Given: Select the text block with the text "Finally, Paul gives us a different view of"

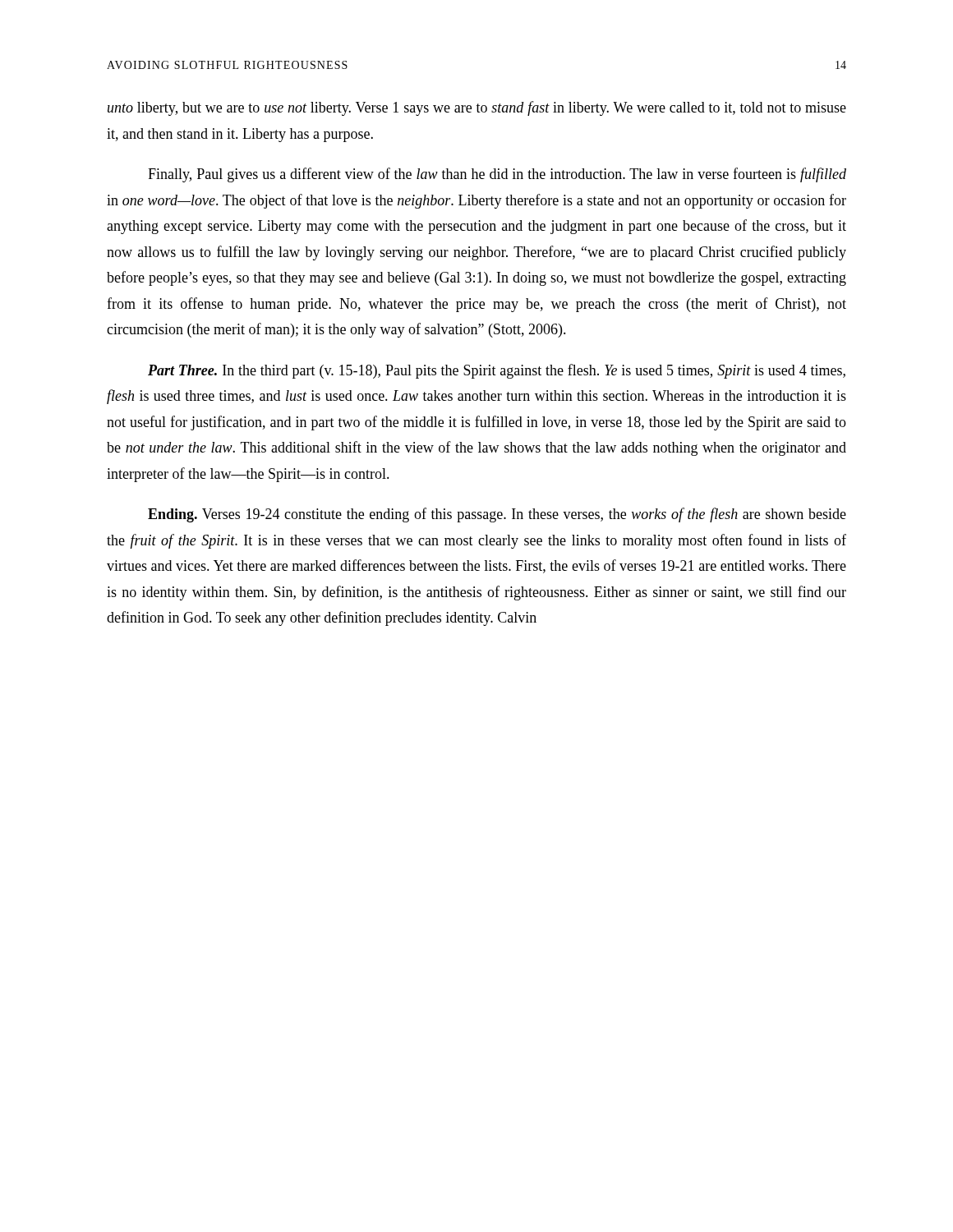Looking at the screenshot, I should pyautogui.click(x=476, y=252).
